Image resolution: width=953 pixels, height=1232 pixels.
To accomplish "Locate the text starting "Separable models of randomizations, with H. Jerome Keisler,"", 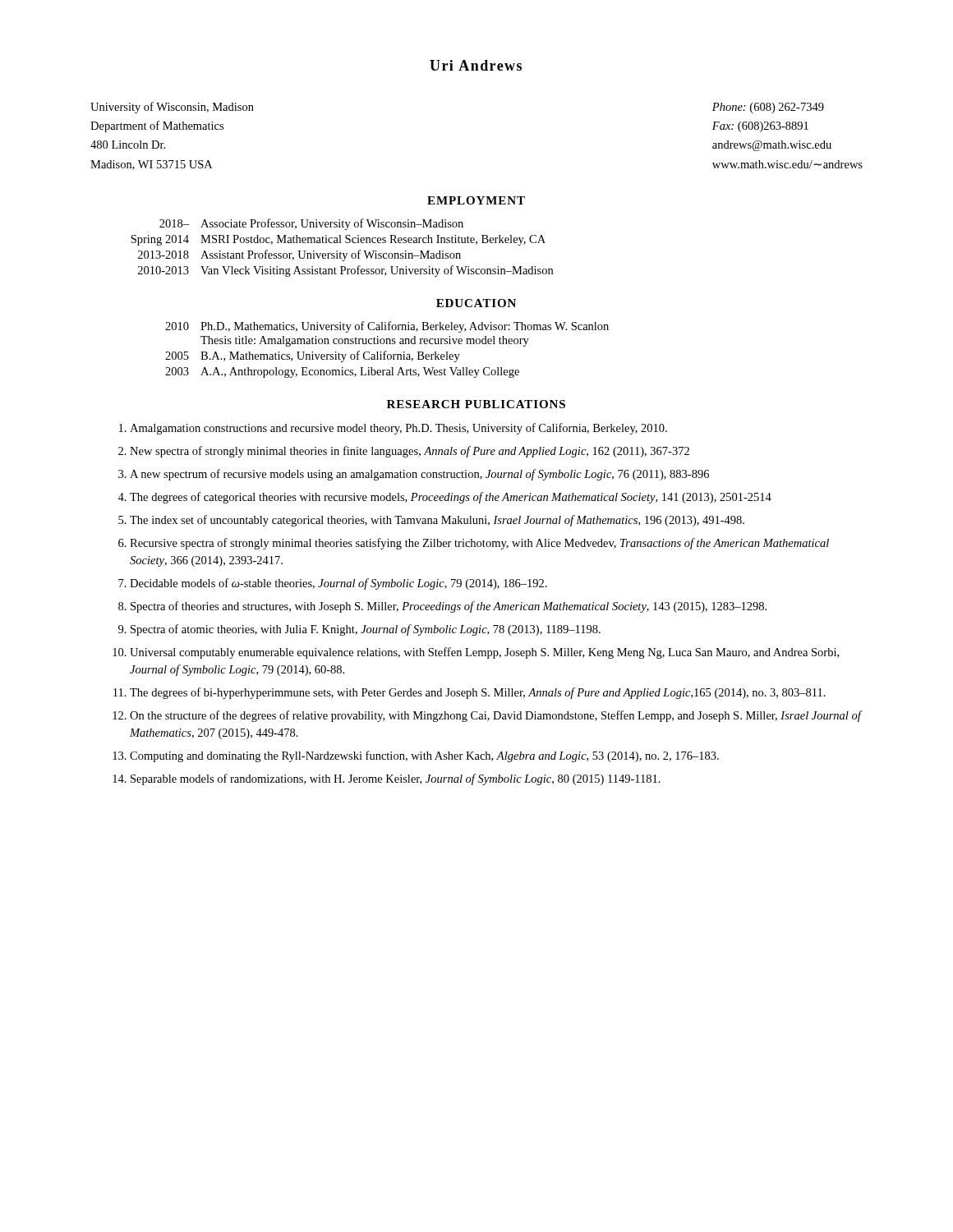I will coord(395,779).
